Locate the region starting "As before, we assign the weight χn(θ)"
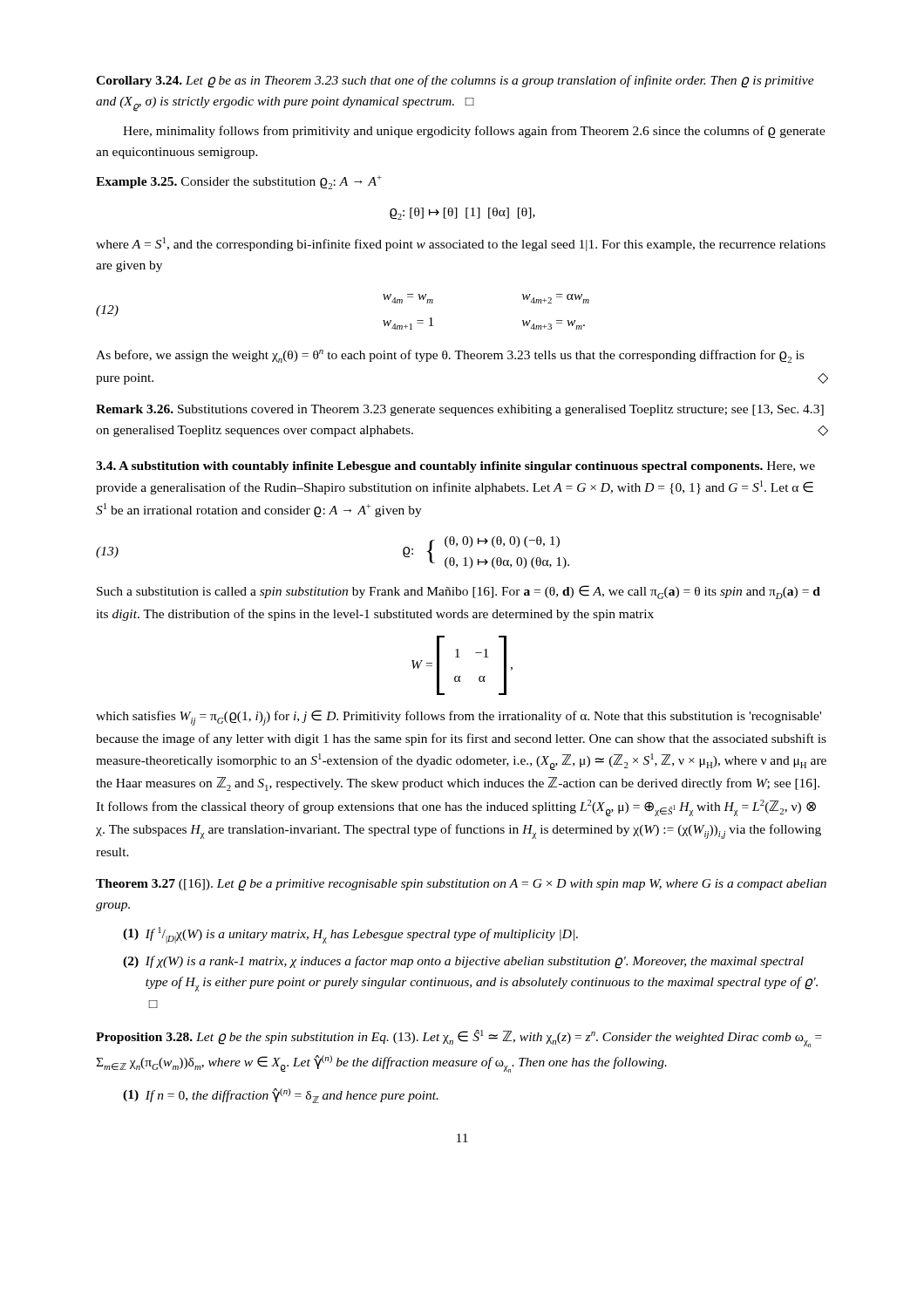Viewport: 924px width, 1308px height. point(462,366)
